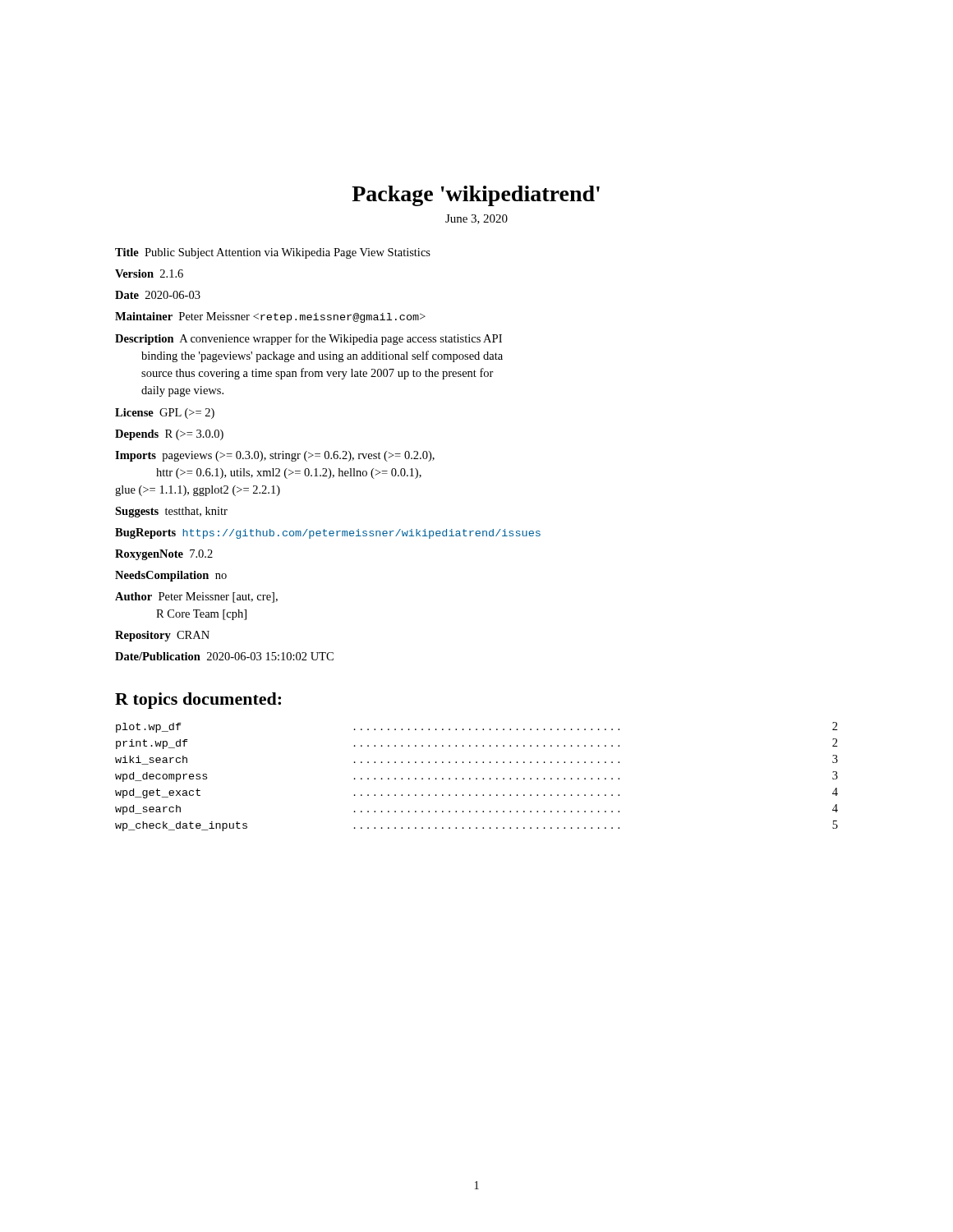Select the text with the text "Date/Publication 2020-06-03 15:10:02 UTC"
The height and width of the screenshot is (1232, 953).
tap(225, 657)
